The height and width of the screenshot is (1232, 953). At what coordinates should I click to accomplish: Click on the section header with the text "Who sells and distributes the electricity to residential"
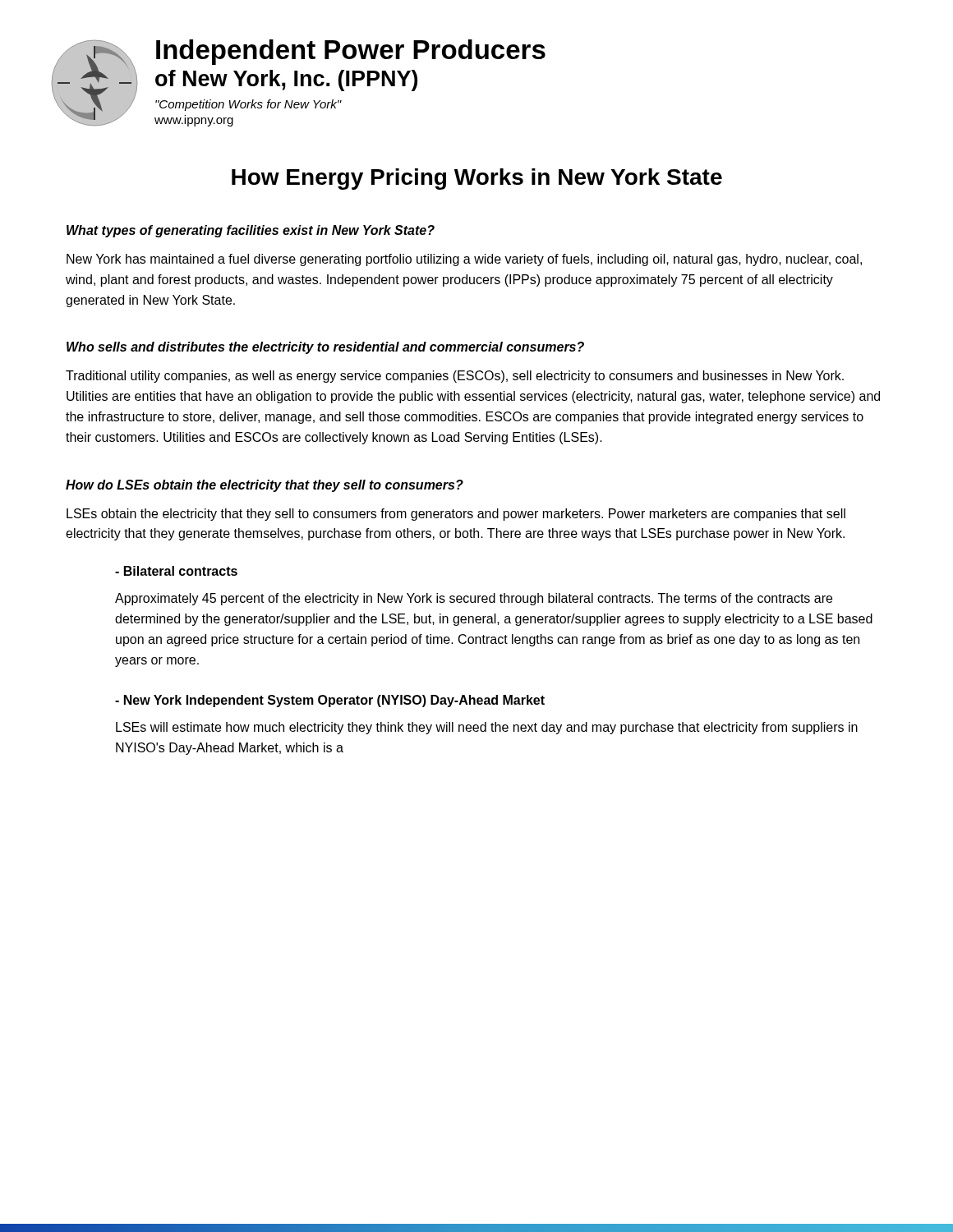pos(325,347)
